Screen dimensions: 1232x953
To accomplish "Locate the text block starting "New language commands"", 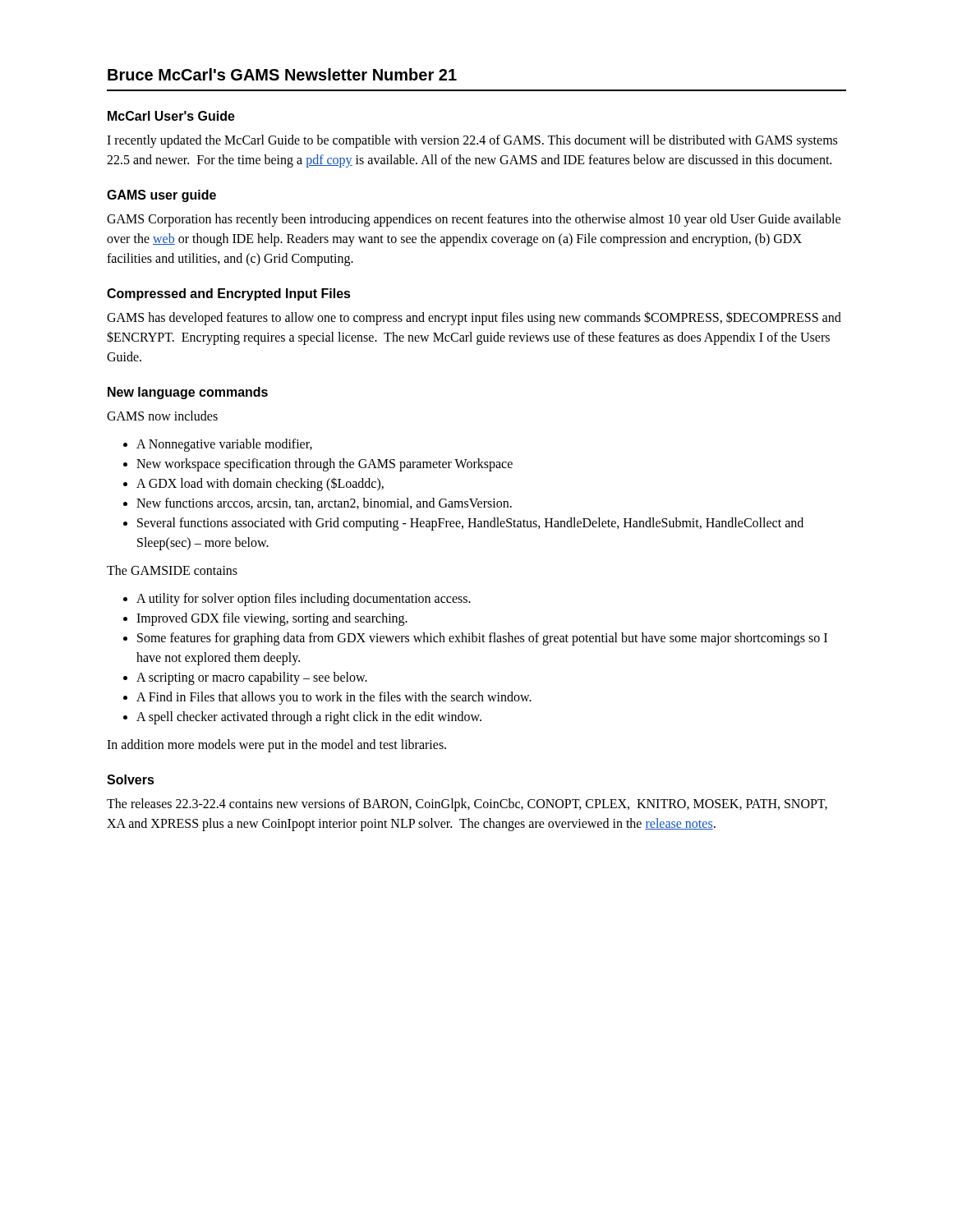I will tap(188, 393).
